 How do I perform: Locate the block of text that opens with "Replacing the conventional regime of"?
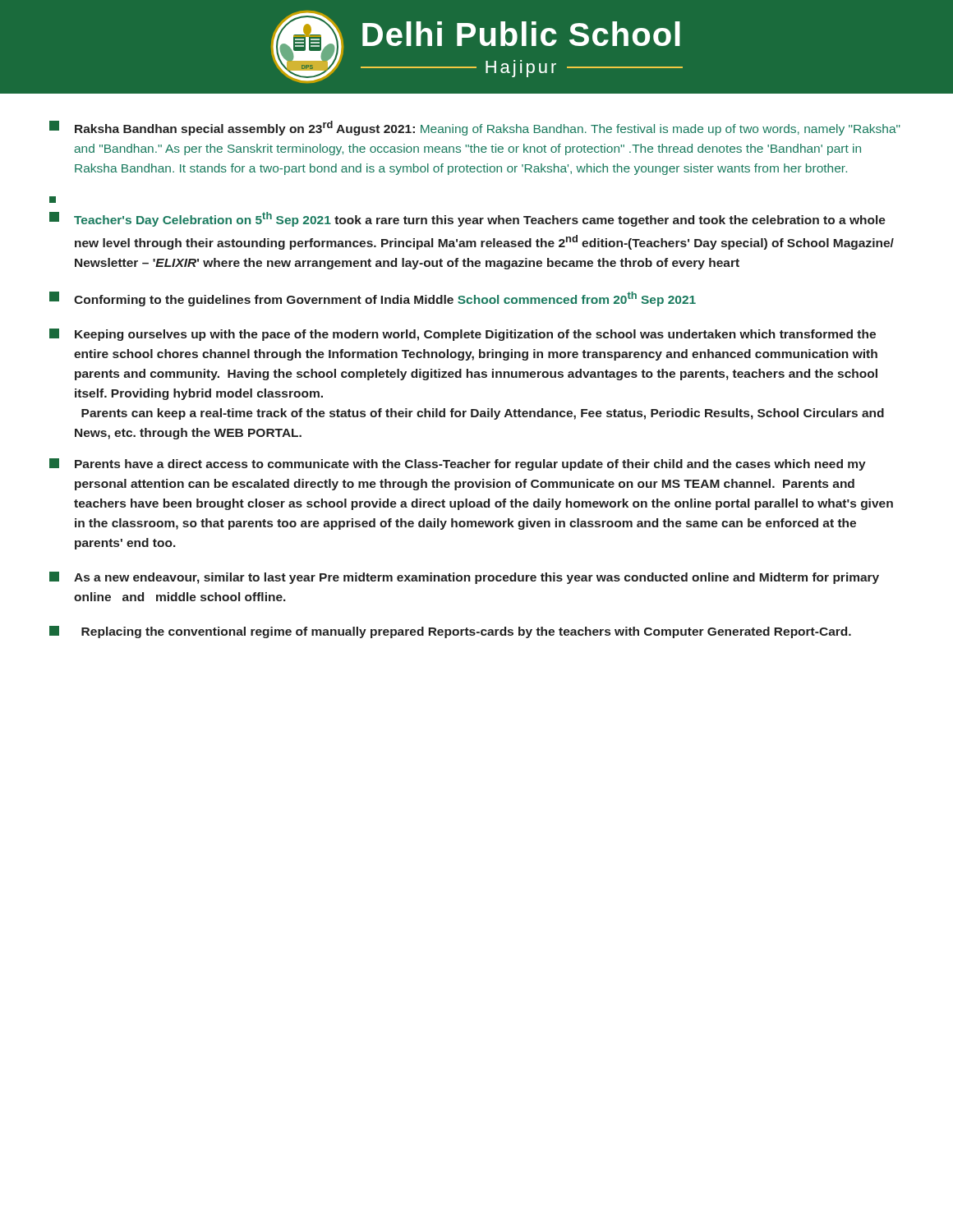point(476,632)
